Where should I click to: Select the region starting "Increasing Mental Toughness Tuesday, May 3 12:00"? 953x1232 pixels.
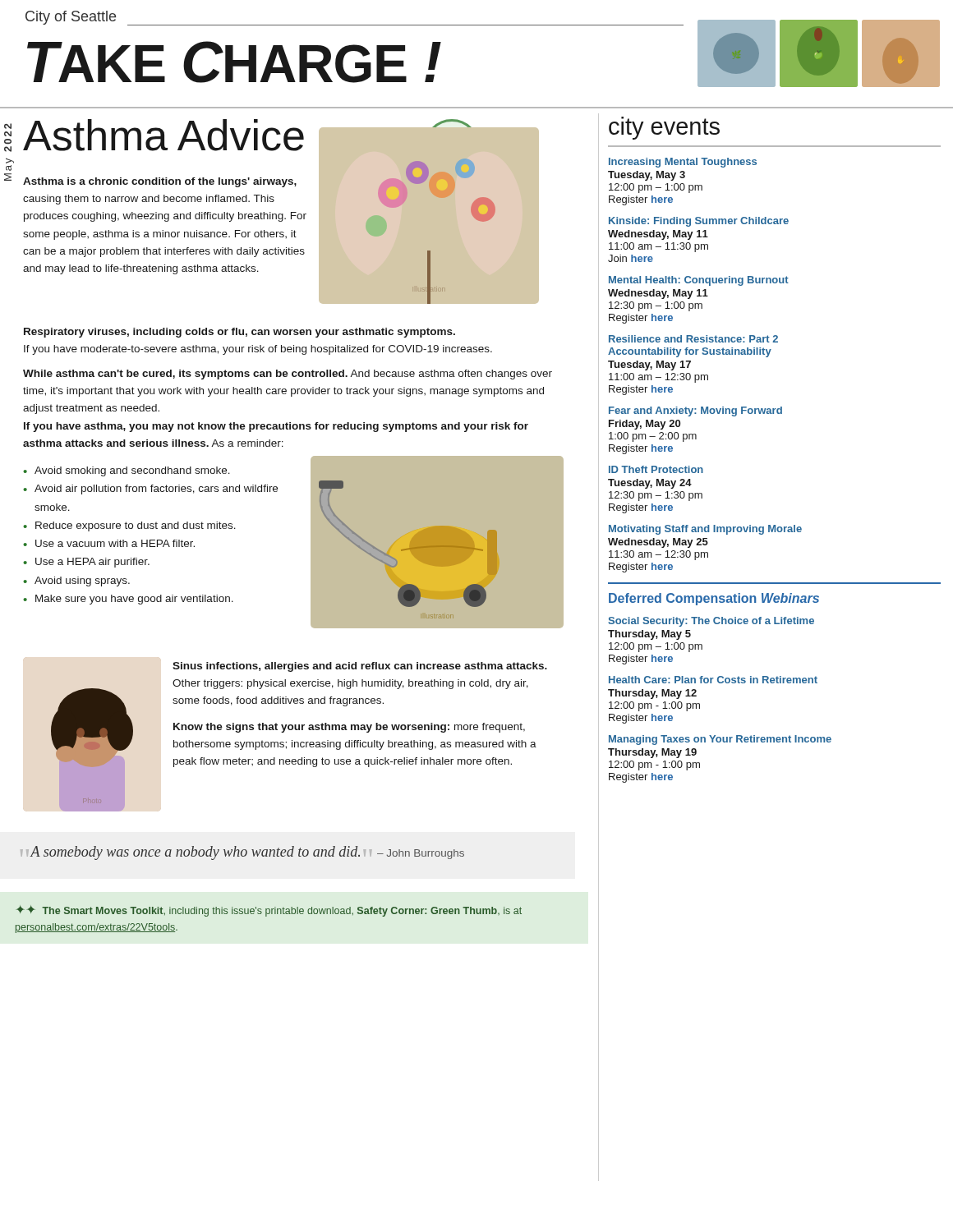(683, 163)
